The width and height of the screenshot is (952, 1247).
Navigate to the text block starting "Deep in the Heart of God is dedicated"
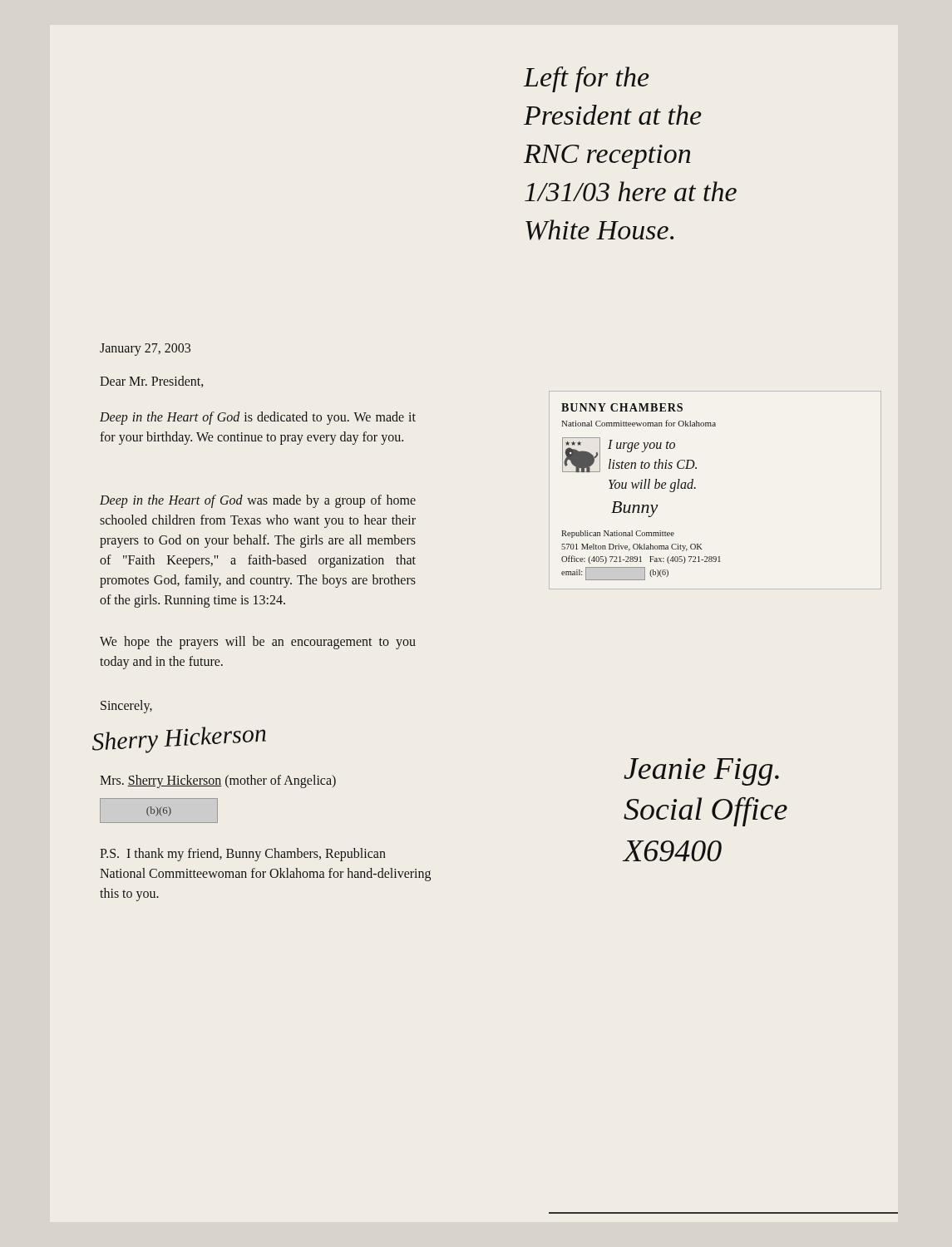click(x=258, y=427)
